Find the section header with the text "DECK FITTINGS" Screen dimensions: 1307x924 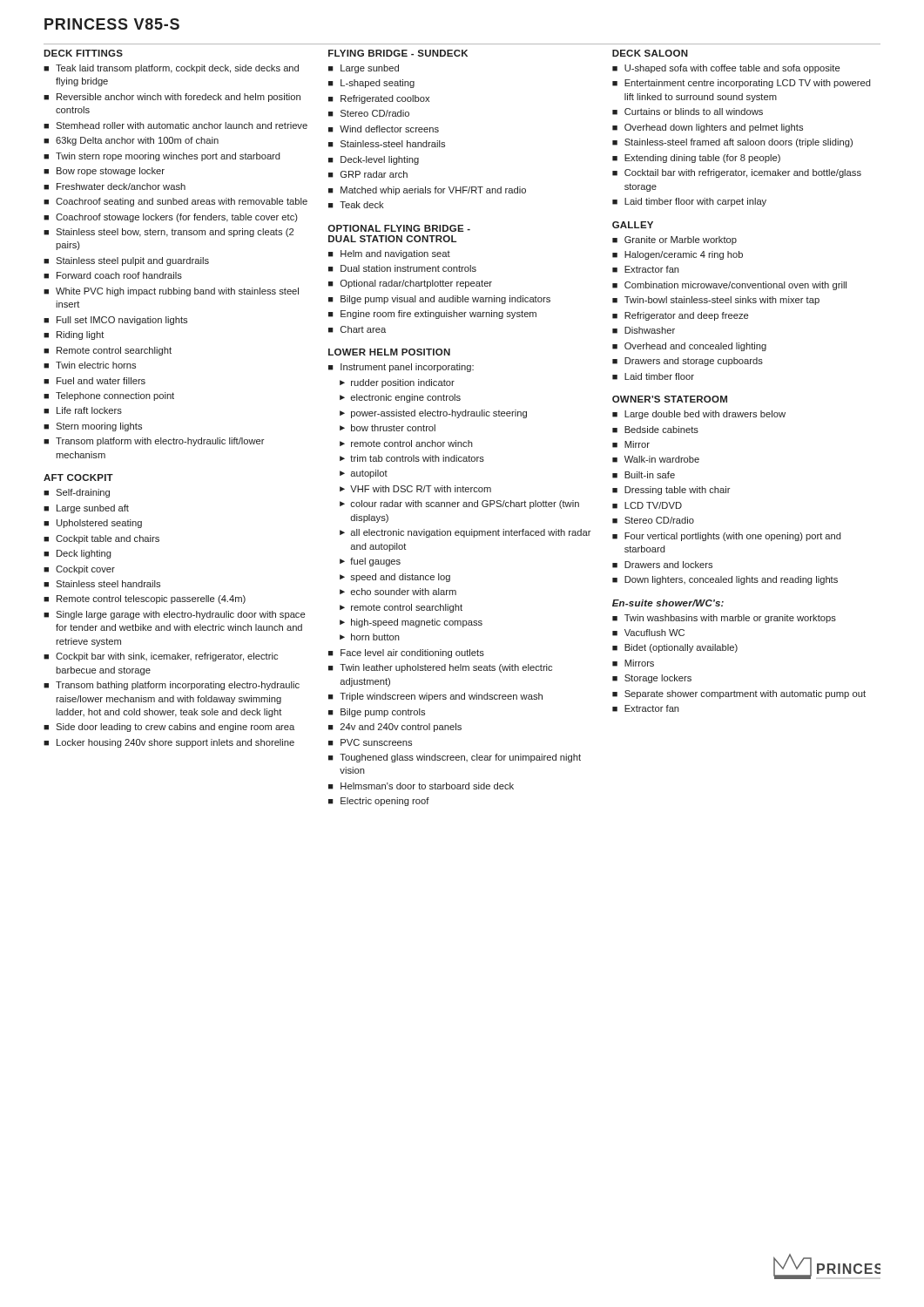83,53
